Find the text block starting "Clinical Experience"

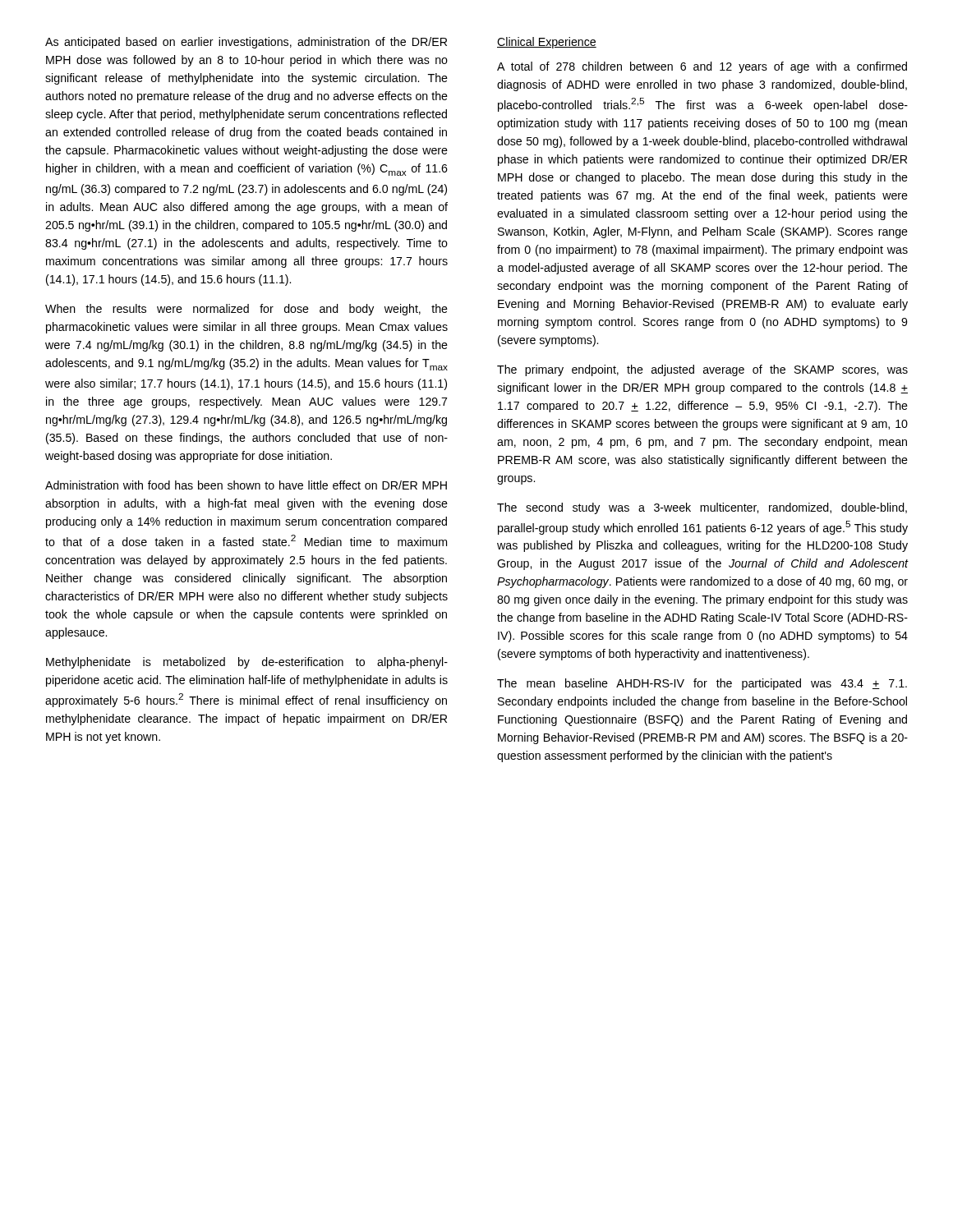[547, 42]
